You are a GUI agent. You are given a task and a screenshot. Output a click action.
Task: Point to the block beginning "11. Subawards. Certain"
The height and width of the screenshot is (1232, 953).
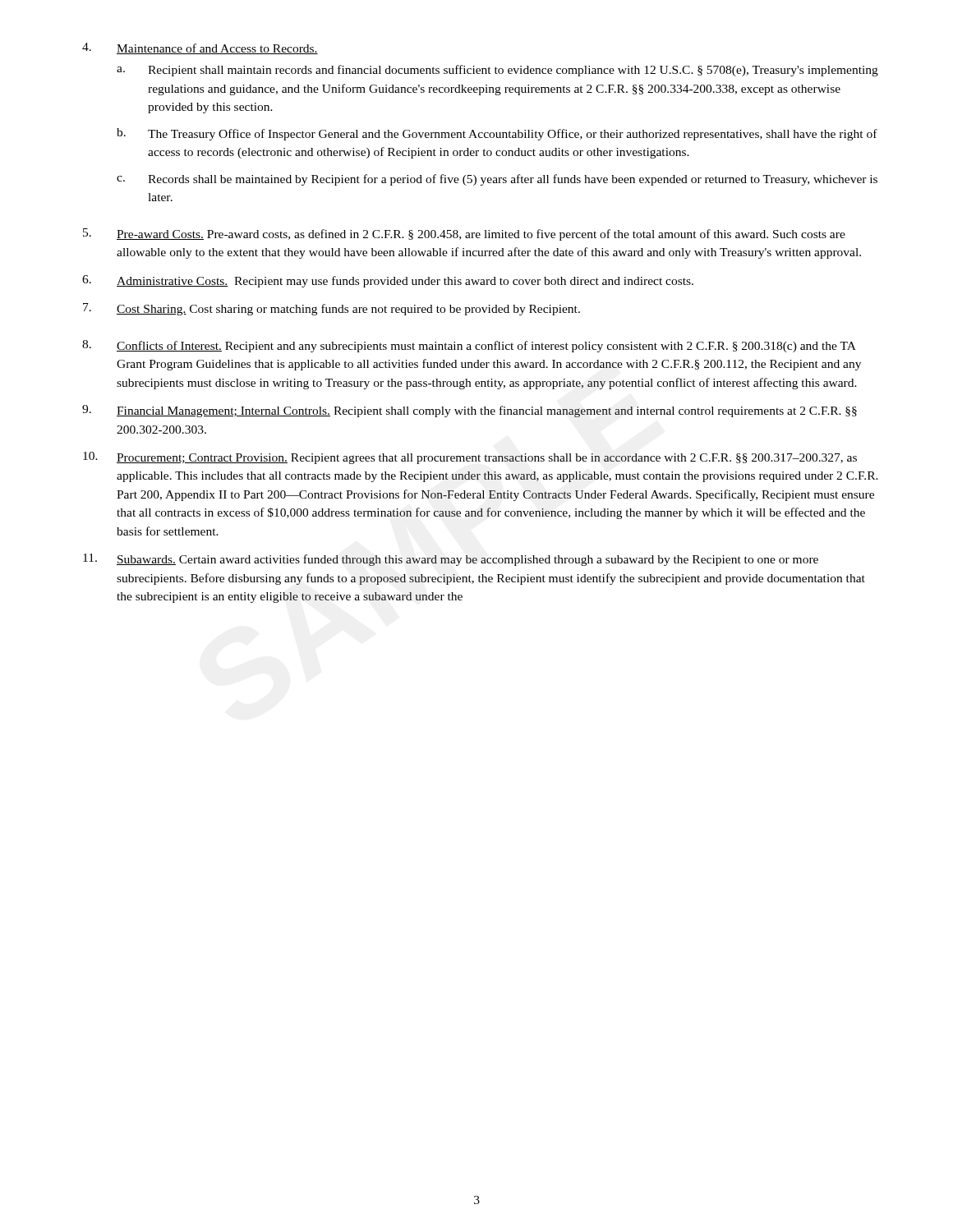pos(481,578)
